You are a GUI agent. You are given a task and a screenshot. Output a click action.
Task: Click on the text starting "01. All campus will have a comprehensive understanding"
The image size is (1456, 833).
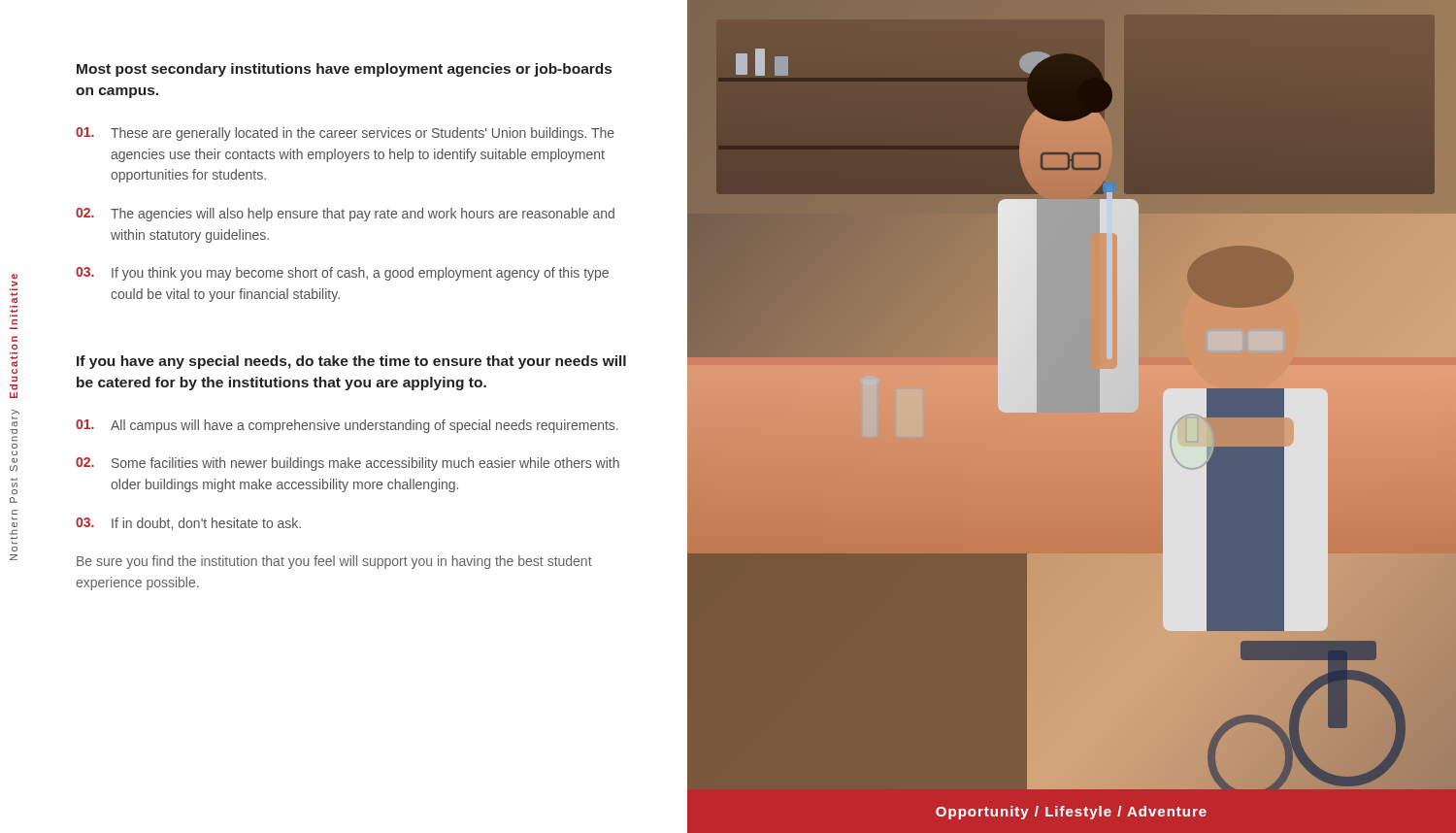tap(347, 426)
